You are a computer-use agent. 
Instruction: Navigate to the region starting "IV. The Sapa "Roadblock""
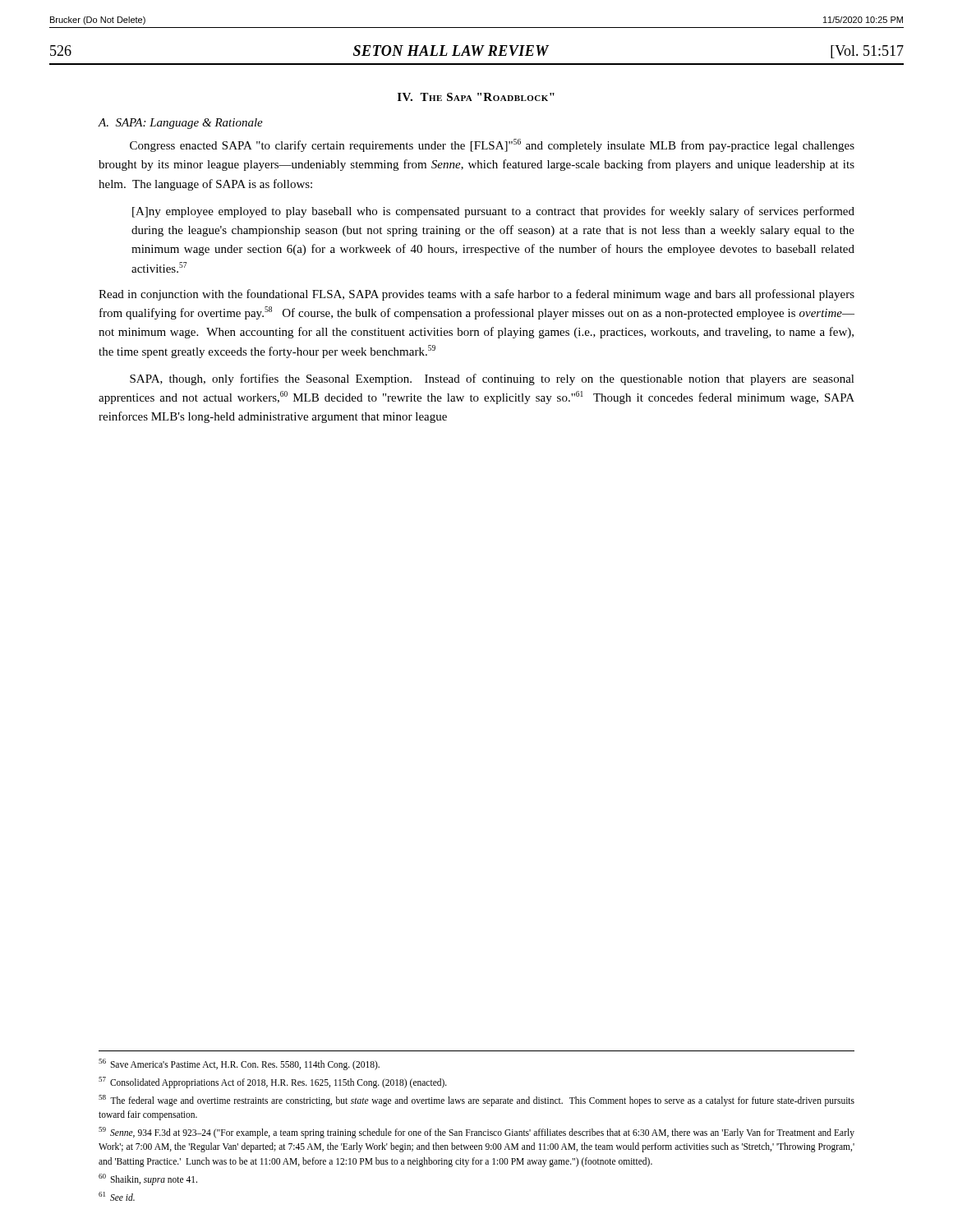pos(476,97)
